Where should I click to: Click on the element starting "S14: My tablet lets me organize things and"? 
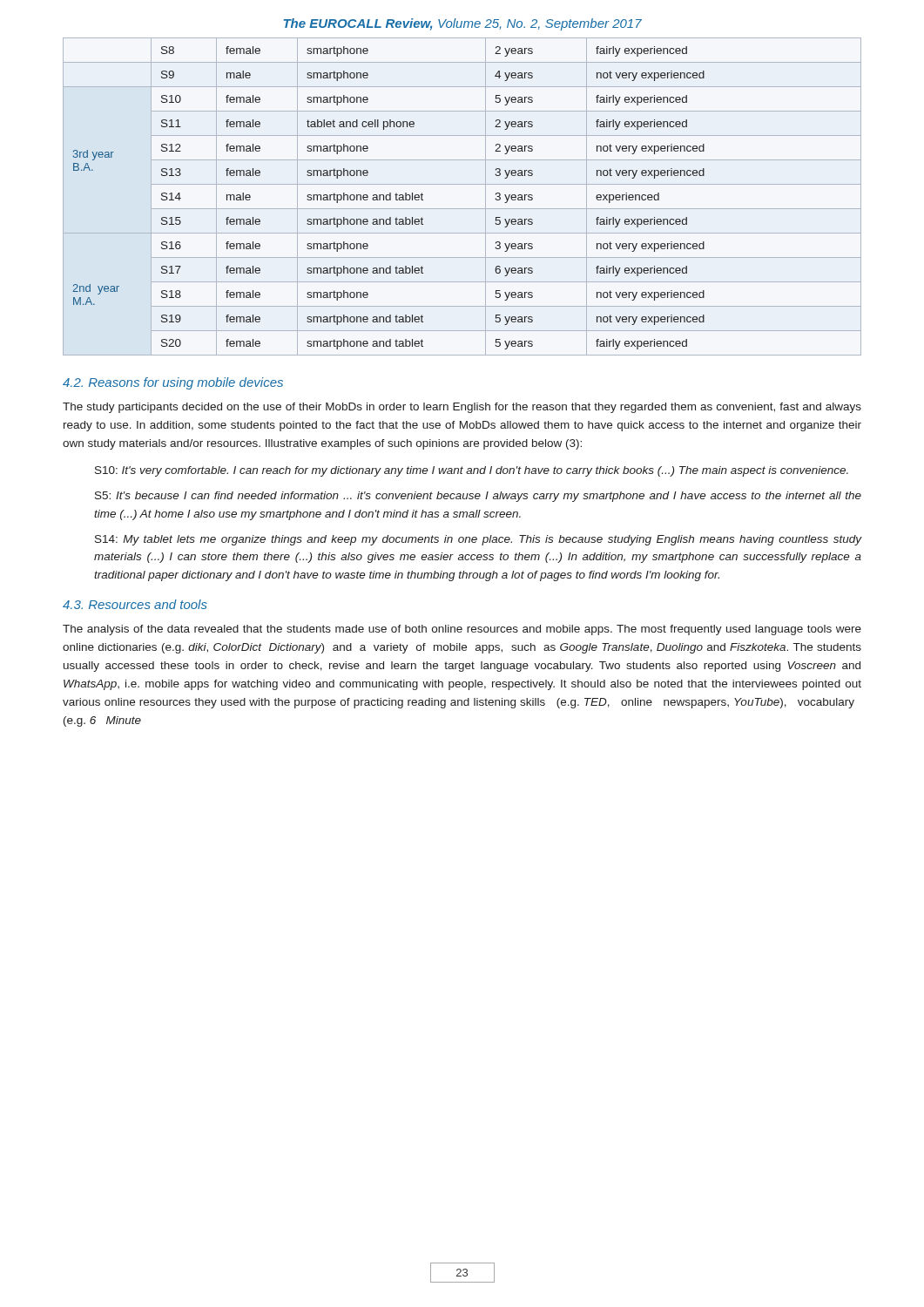pos(478,557)
